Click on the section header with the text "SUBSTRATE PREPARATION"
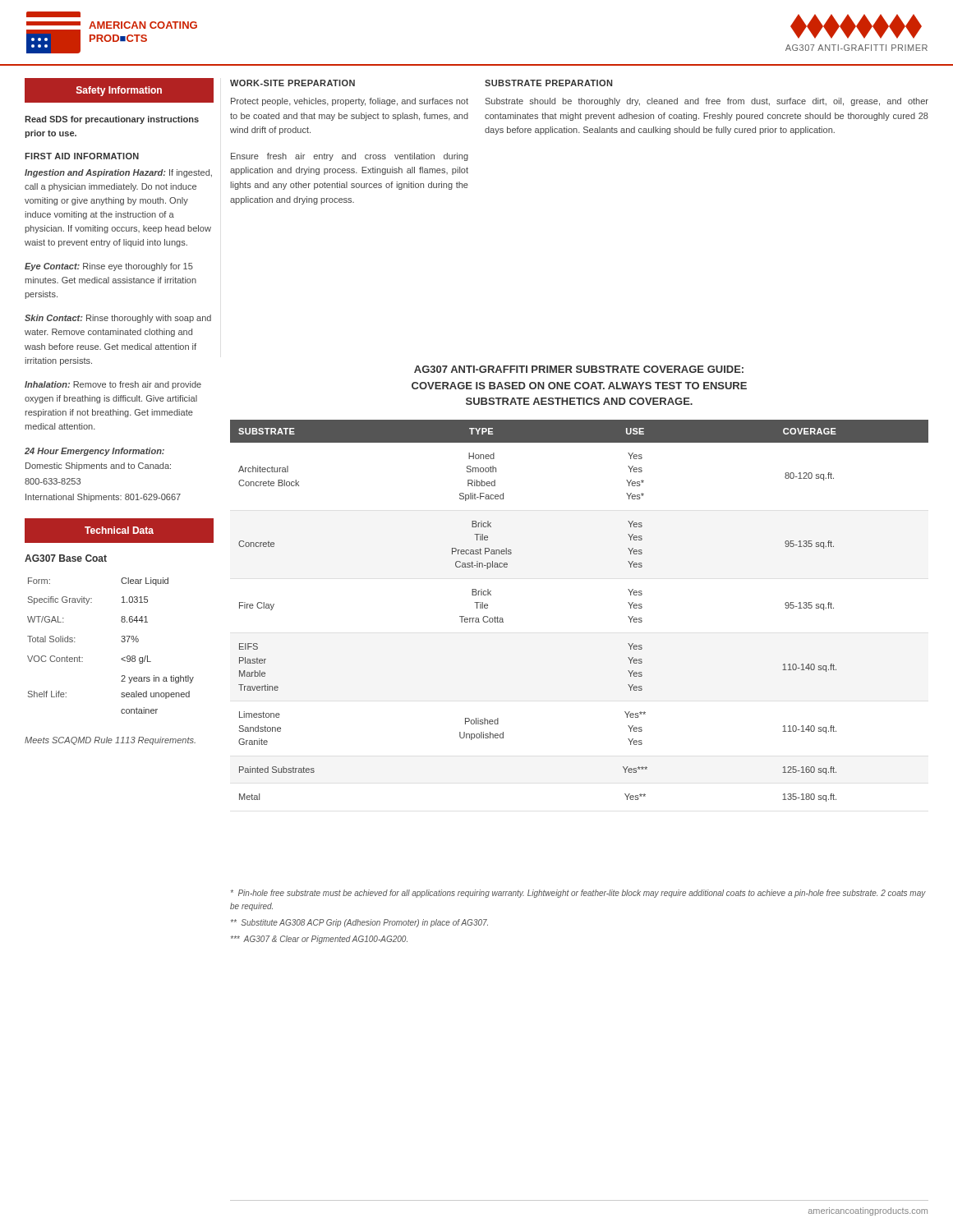Image resolution: width=953 pixels, height=1232 pixels. [x=549, y=83]
